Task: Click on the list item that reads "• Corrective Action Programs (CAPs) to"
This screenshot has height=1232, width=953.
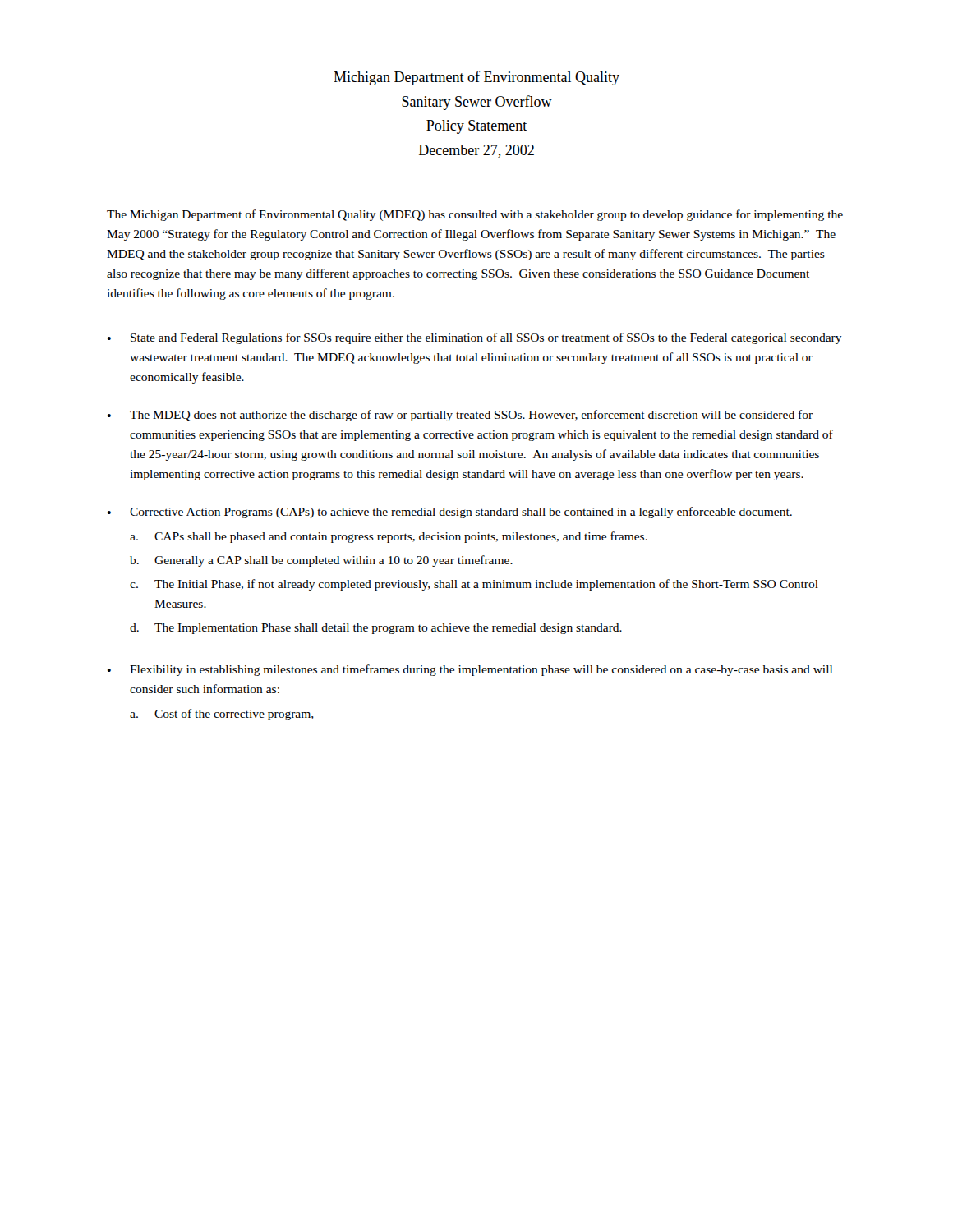Action: (476, 572)
